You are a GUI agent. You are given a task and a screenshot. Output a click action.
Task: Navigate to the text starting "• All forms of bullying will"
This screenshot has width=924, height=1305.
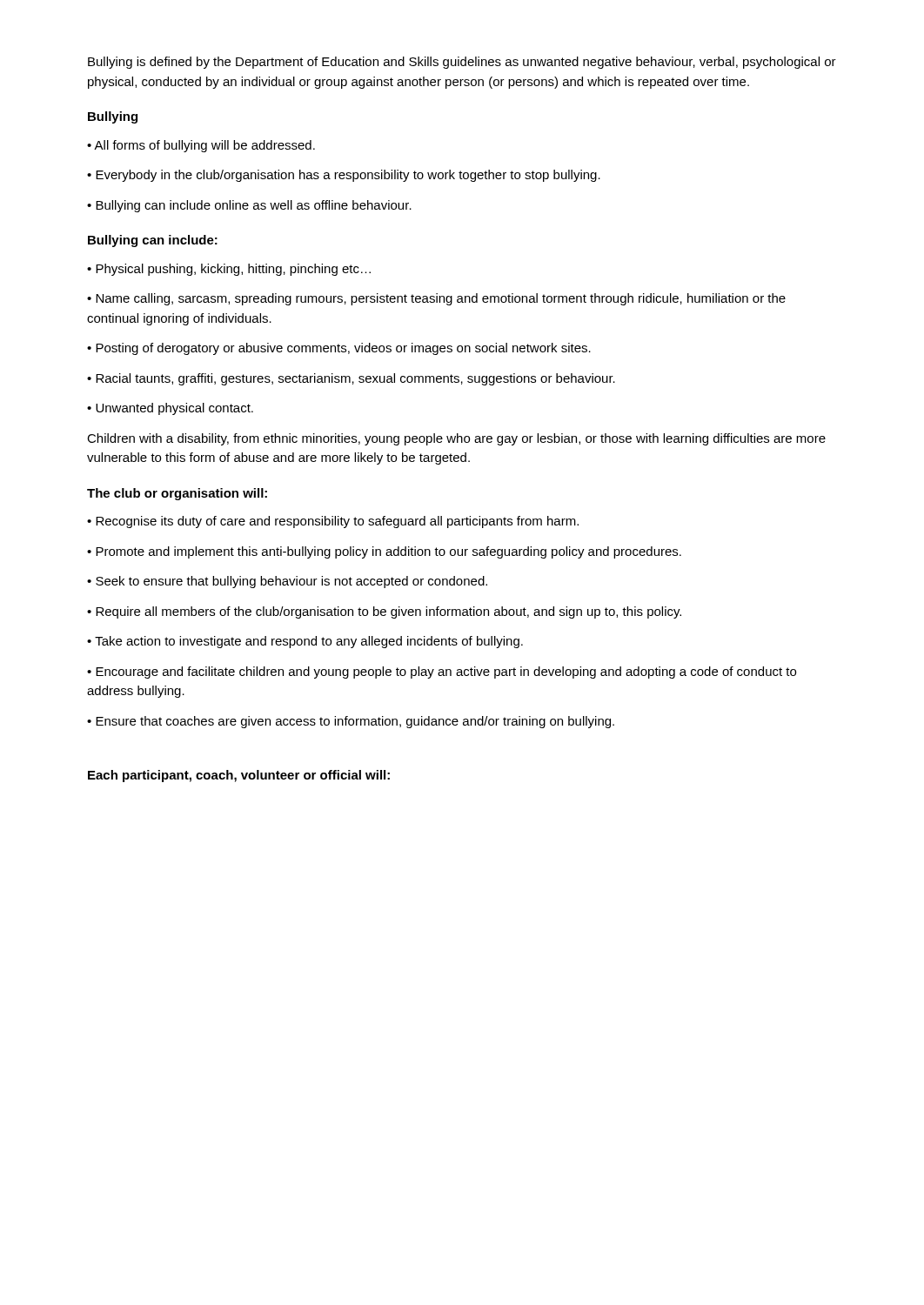(201, 144)
